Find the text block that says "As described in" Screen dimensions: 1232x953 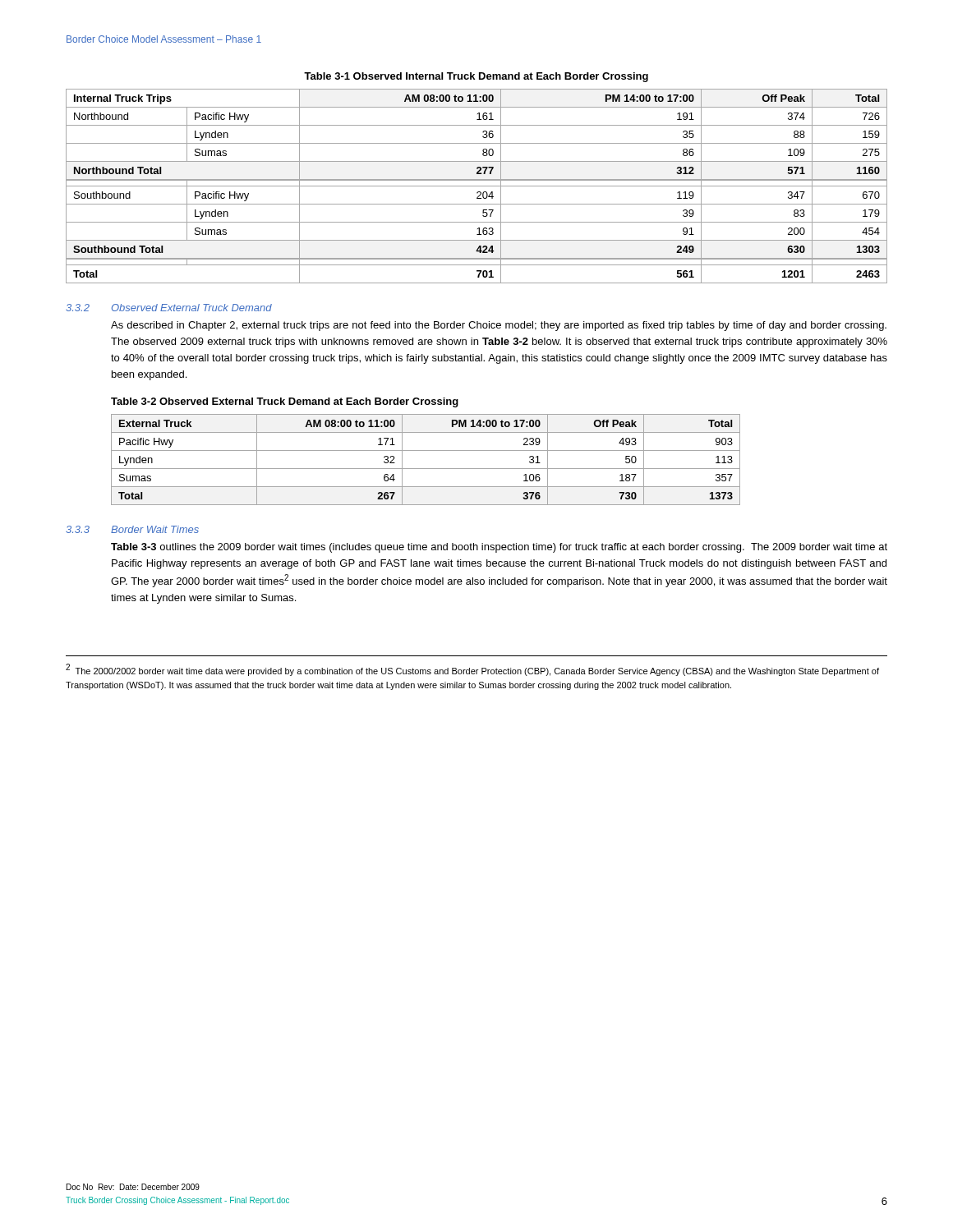point(499,350)
